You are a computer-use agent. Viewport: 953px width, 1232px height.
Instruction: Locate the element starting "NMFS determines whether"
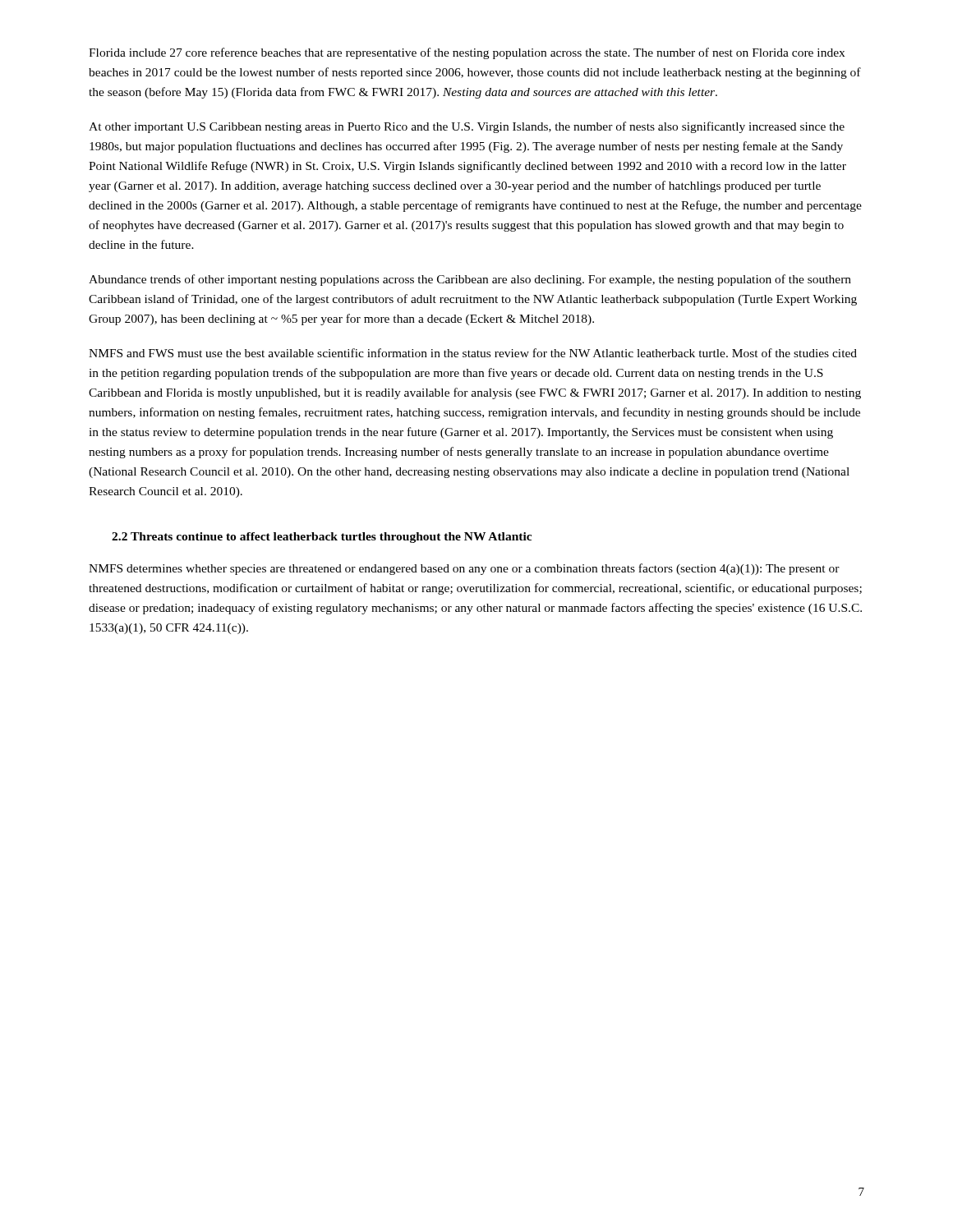click(x=476, y=598)
